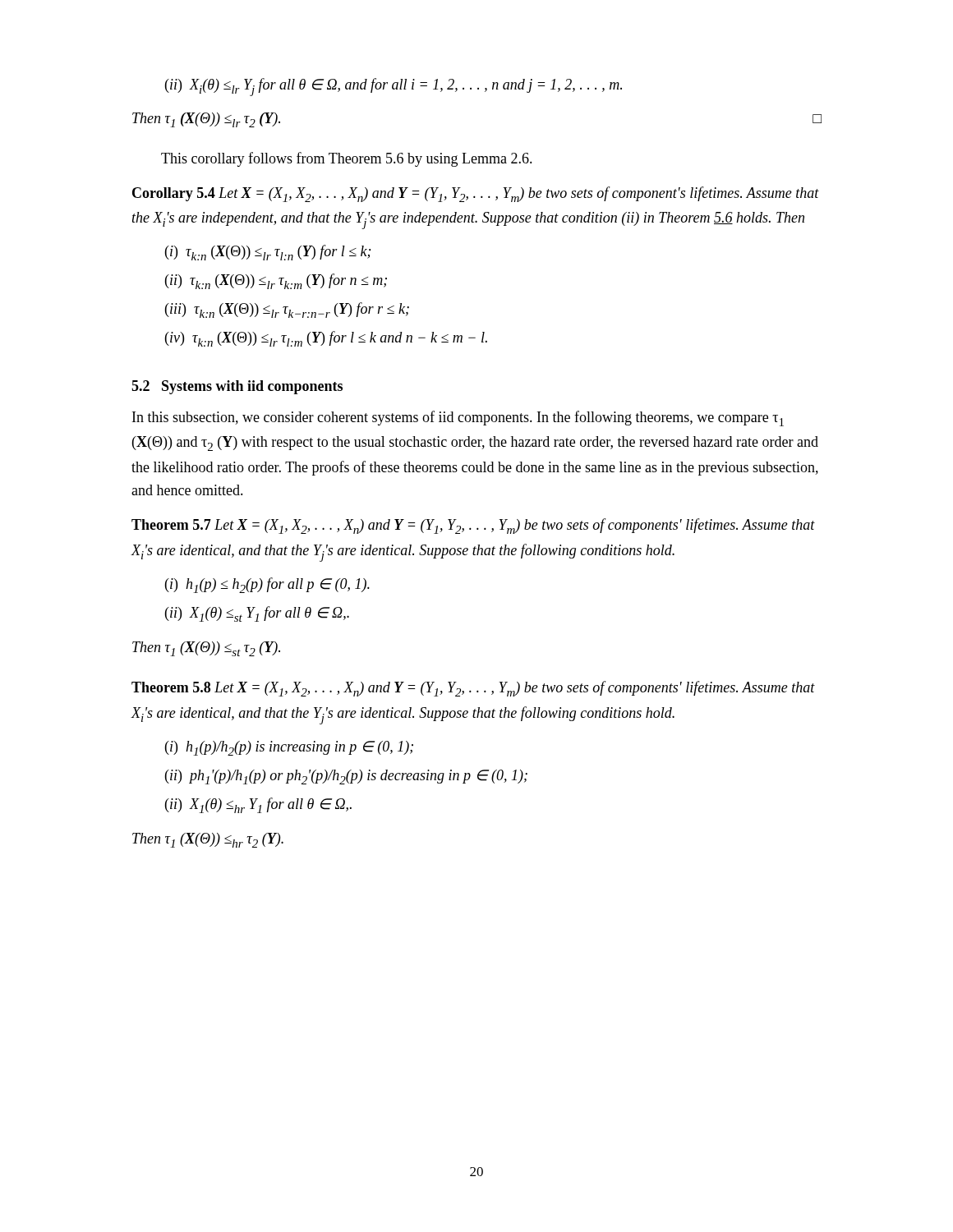Click on the text block with the text "Theorem 5.7 Let"
Image resolution: width=953 pixels, height=1232 pixels.
coord(473,539)
